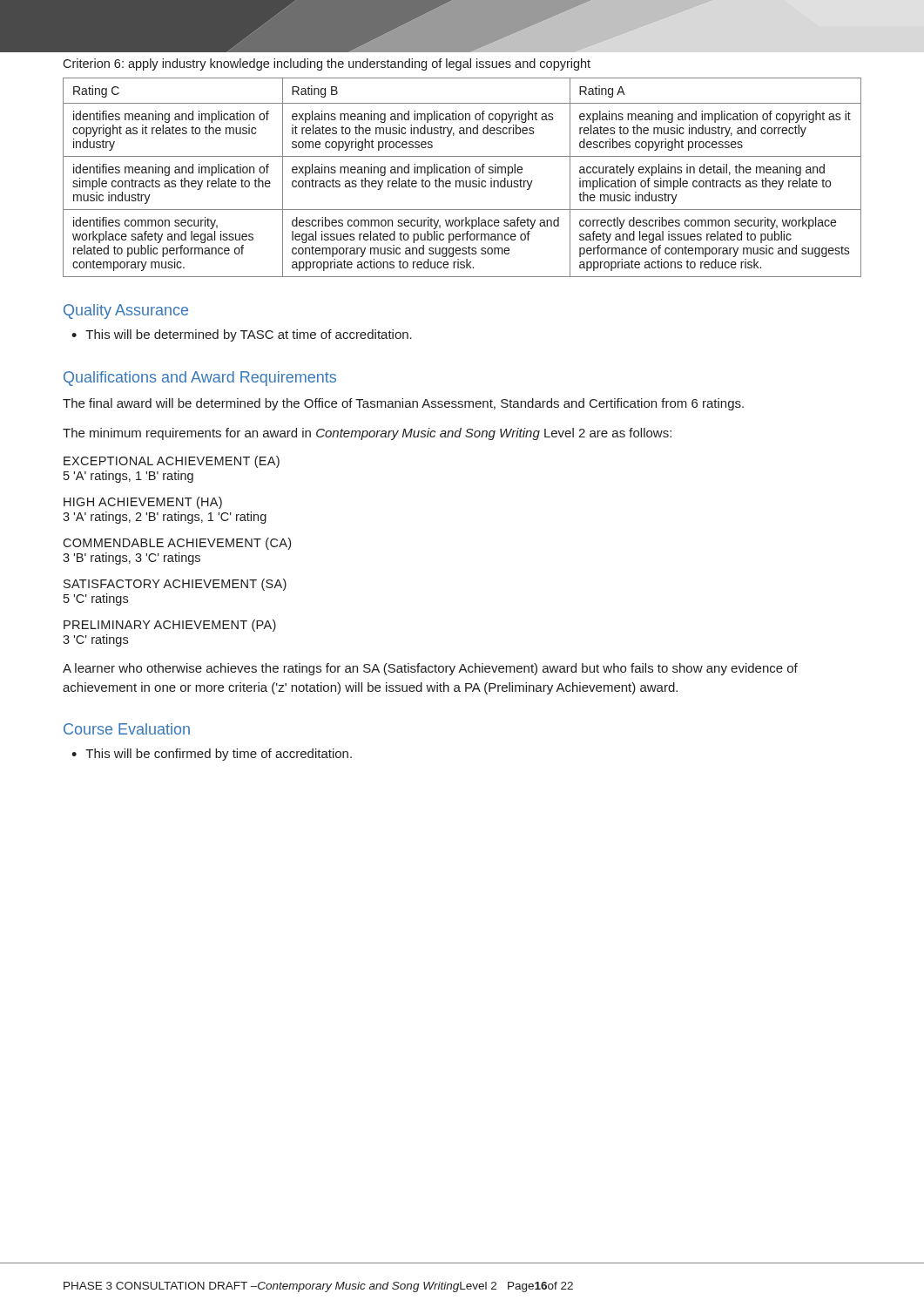Click on the passage starting "Course Evaluation"
This screenshot has width=924, height=1307.
[127, 729]
